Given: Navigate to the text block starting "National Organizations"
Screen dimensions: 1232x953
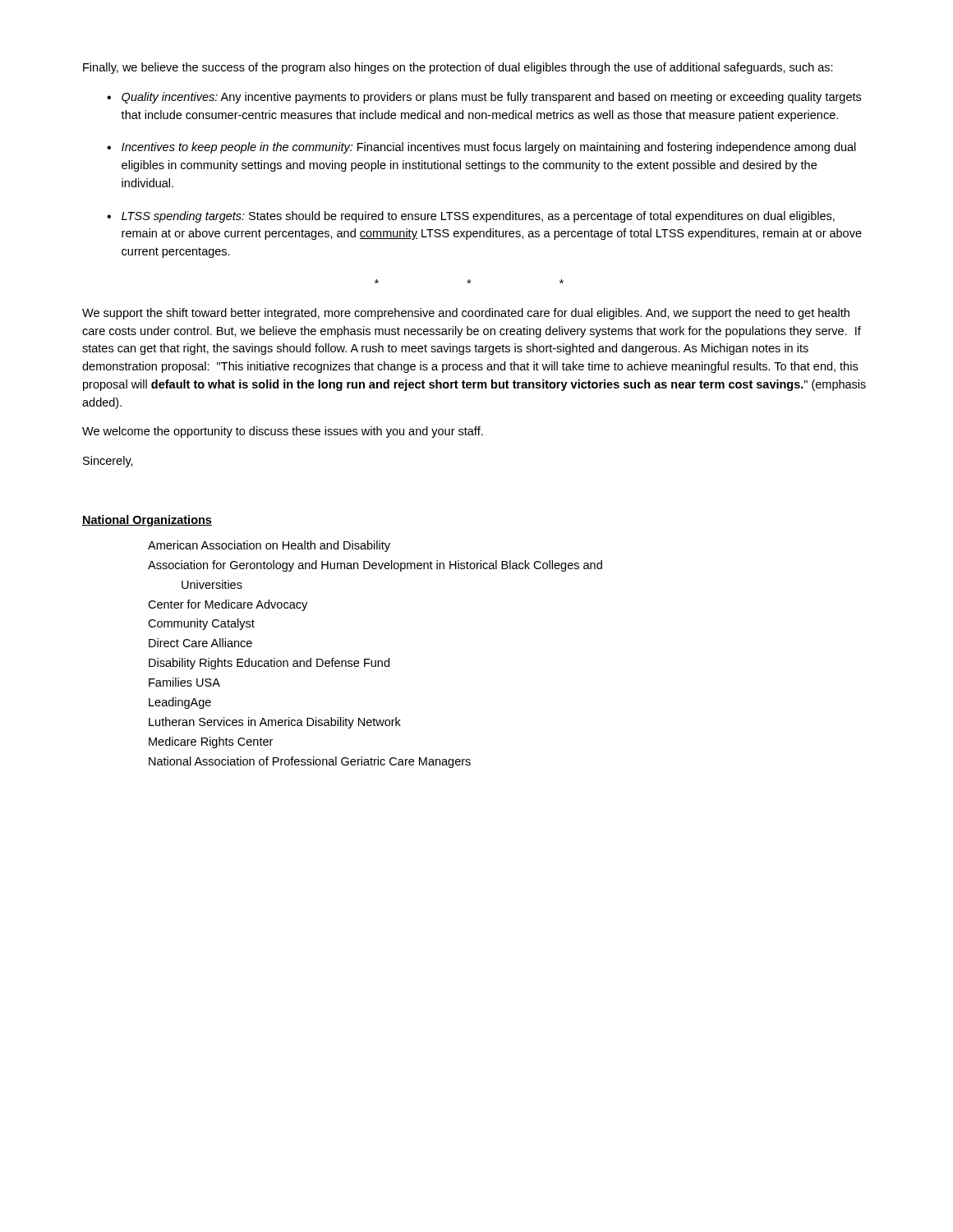Looking at the screenshot, I should (x=147, y=520).
